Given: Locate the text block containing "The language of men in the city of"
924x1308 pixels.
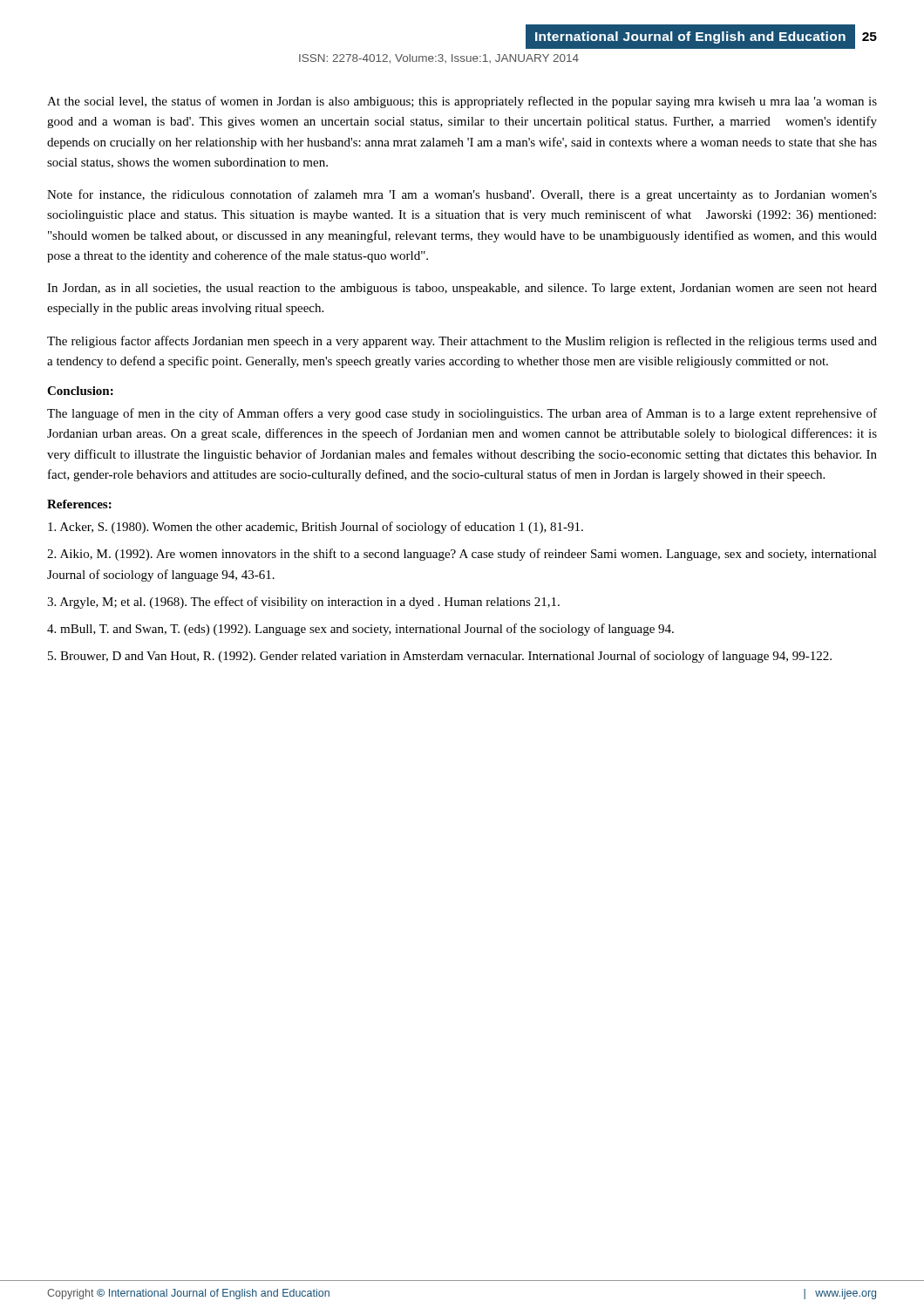Looking at the screenshot, I should coord(462,444).
